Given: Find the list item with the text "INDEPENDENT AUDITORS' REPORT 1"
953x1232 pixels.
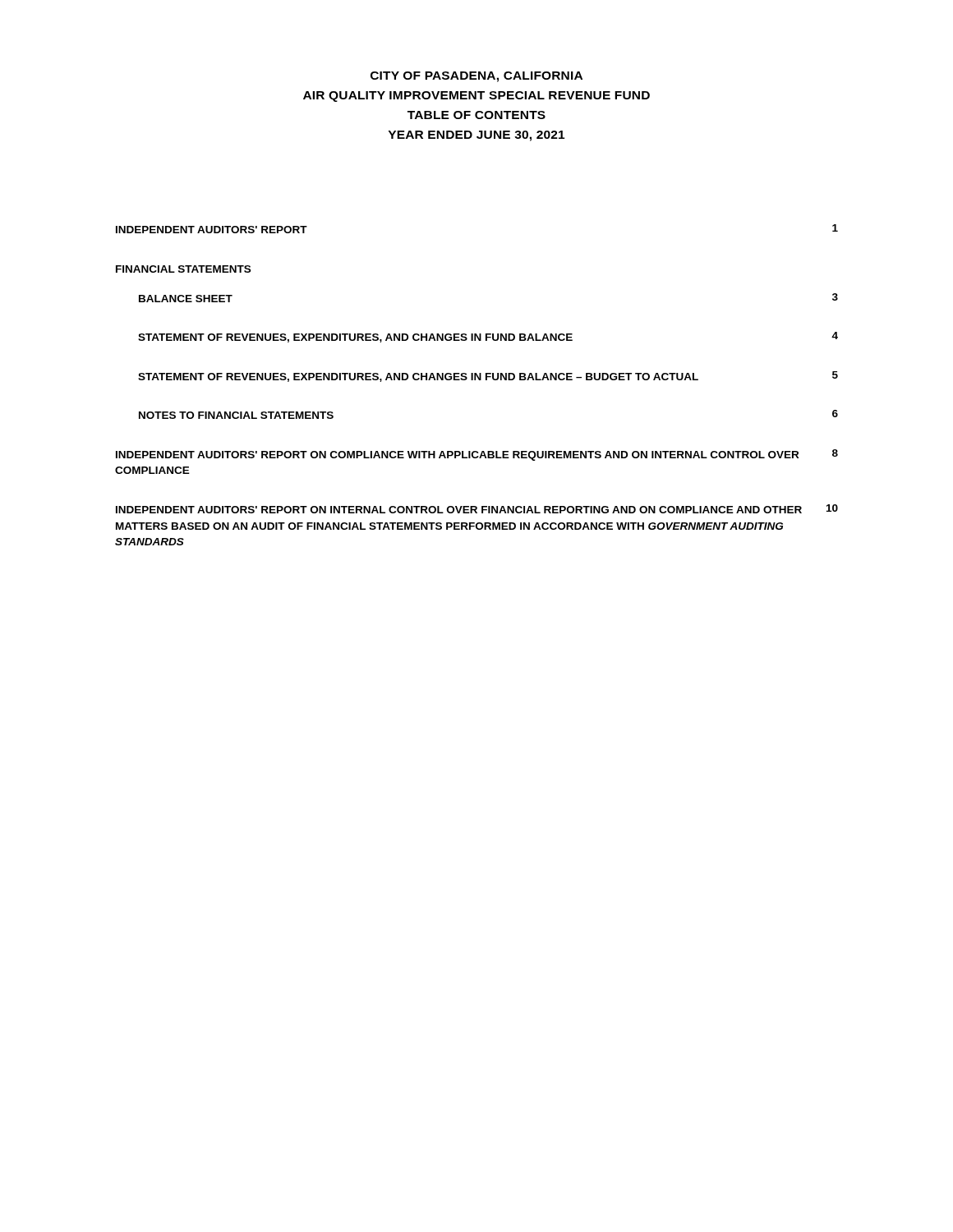Looking at the screenshot, I should [217, 227].
